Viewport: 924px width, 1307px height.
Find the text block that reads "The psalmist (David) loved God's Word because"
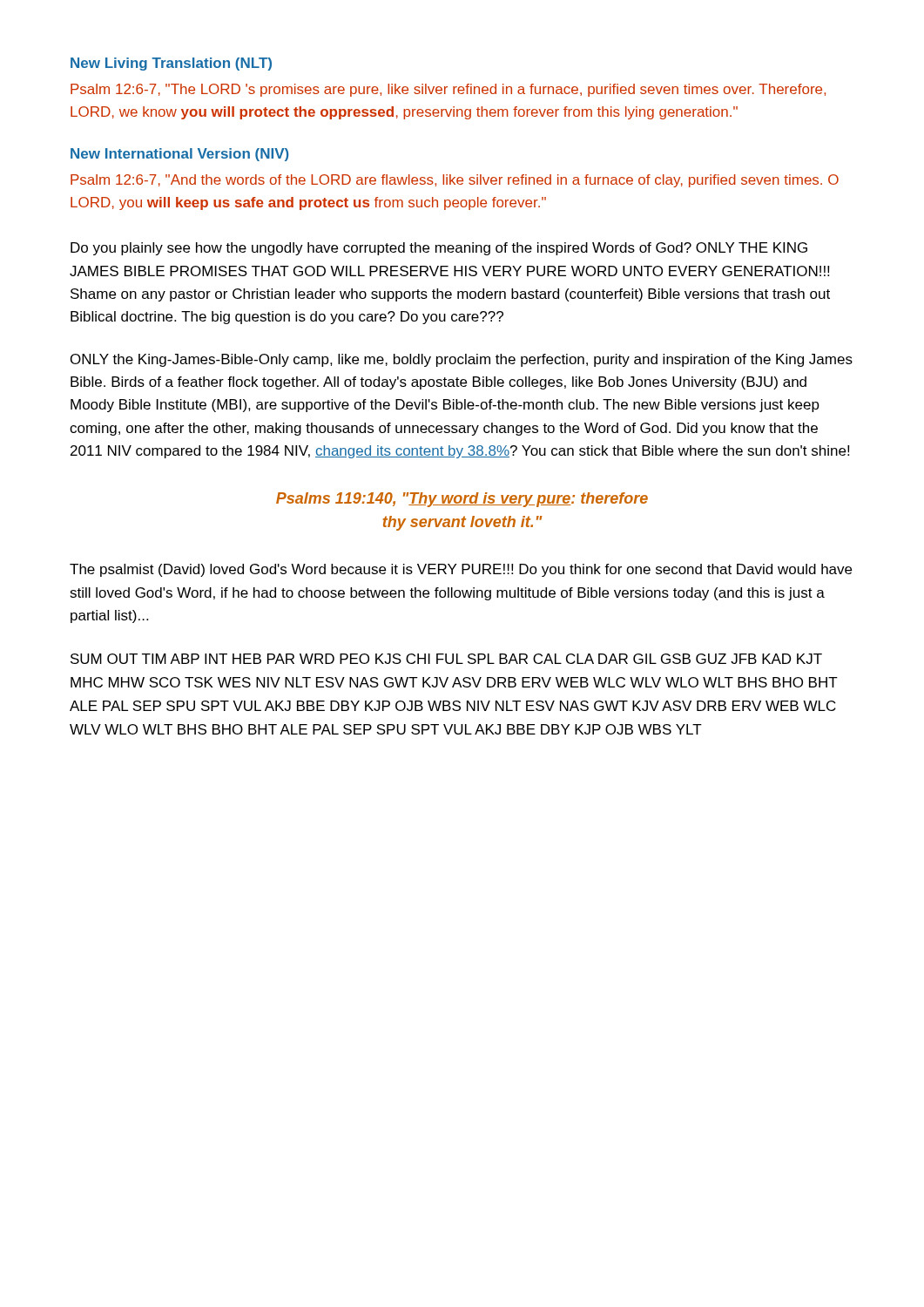461,593
